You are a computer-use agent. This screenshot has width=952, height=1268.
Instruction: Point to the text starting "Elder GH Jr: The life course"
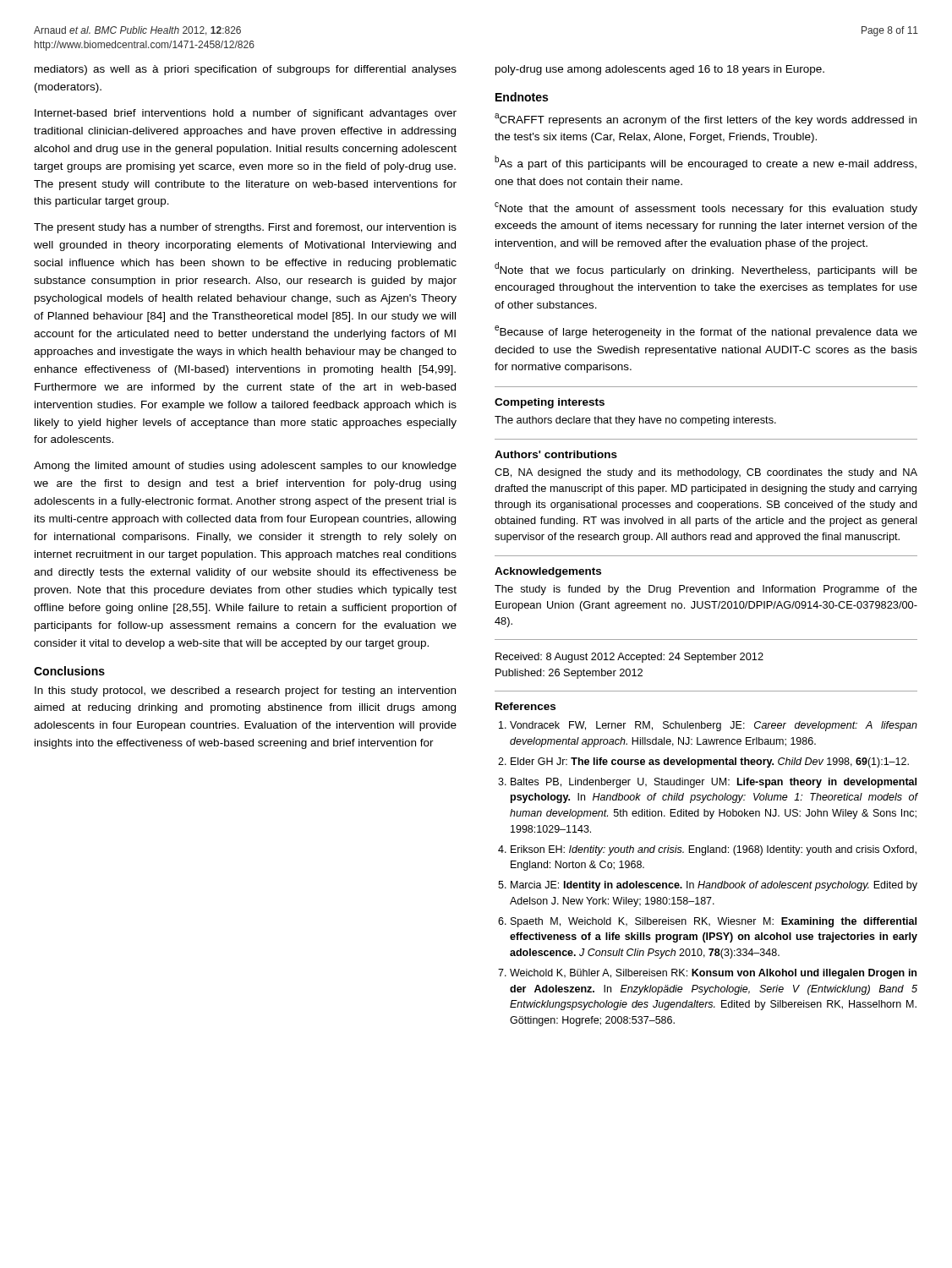click(x=710, y=762)
